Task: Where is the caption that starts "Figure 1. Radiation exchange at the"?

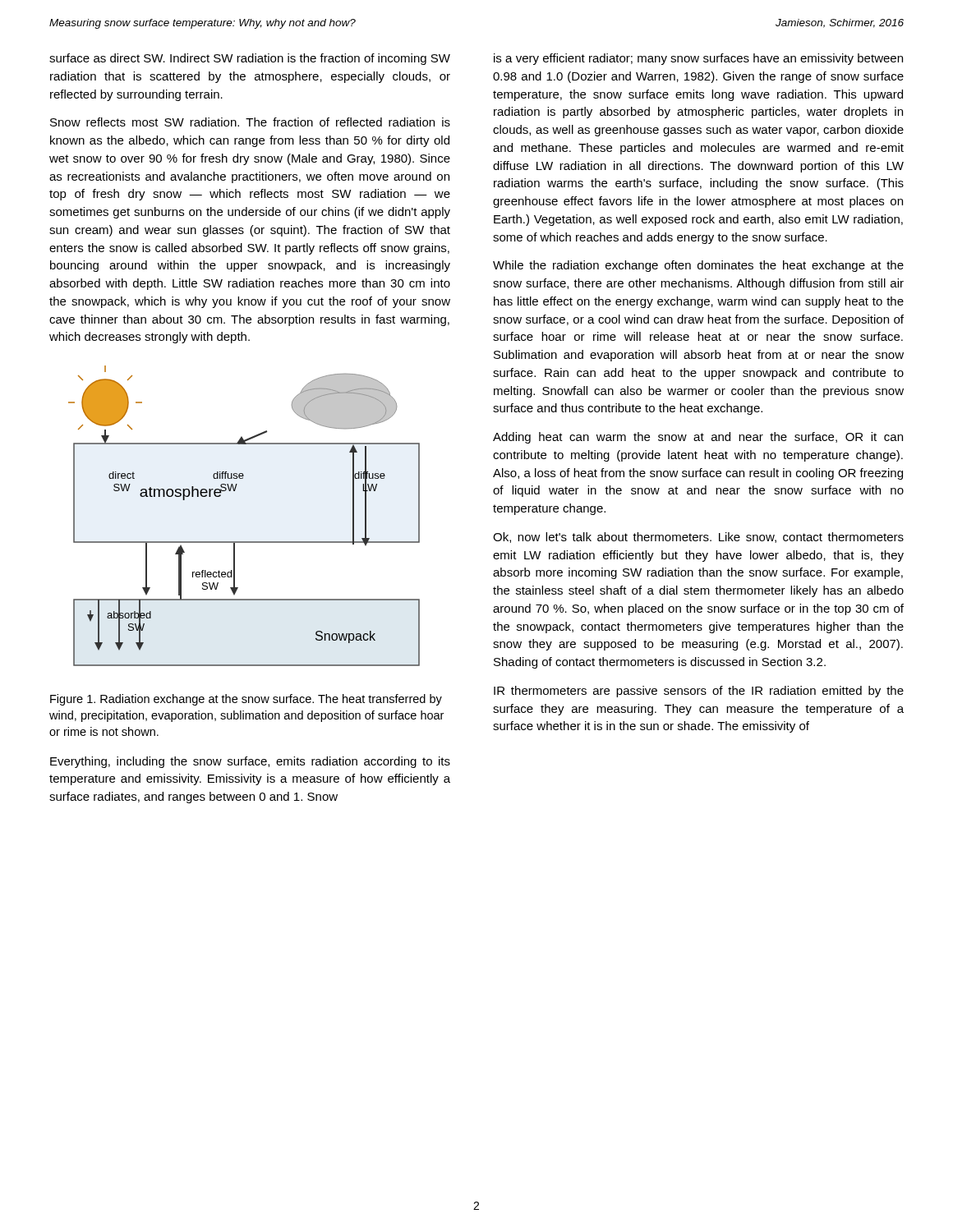Action: [247, 715]
